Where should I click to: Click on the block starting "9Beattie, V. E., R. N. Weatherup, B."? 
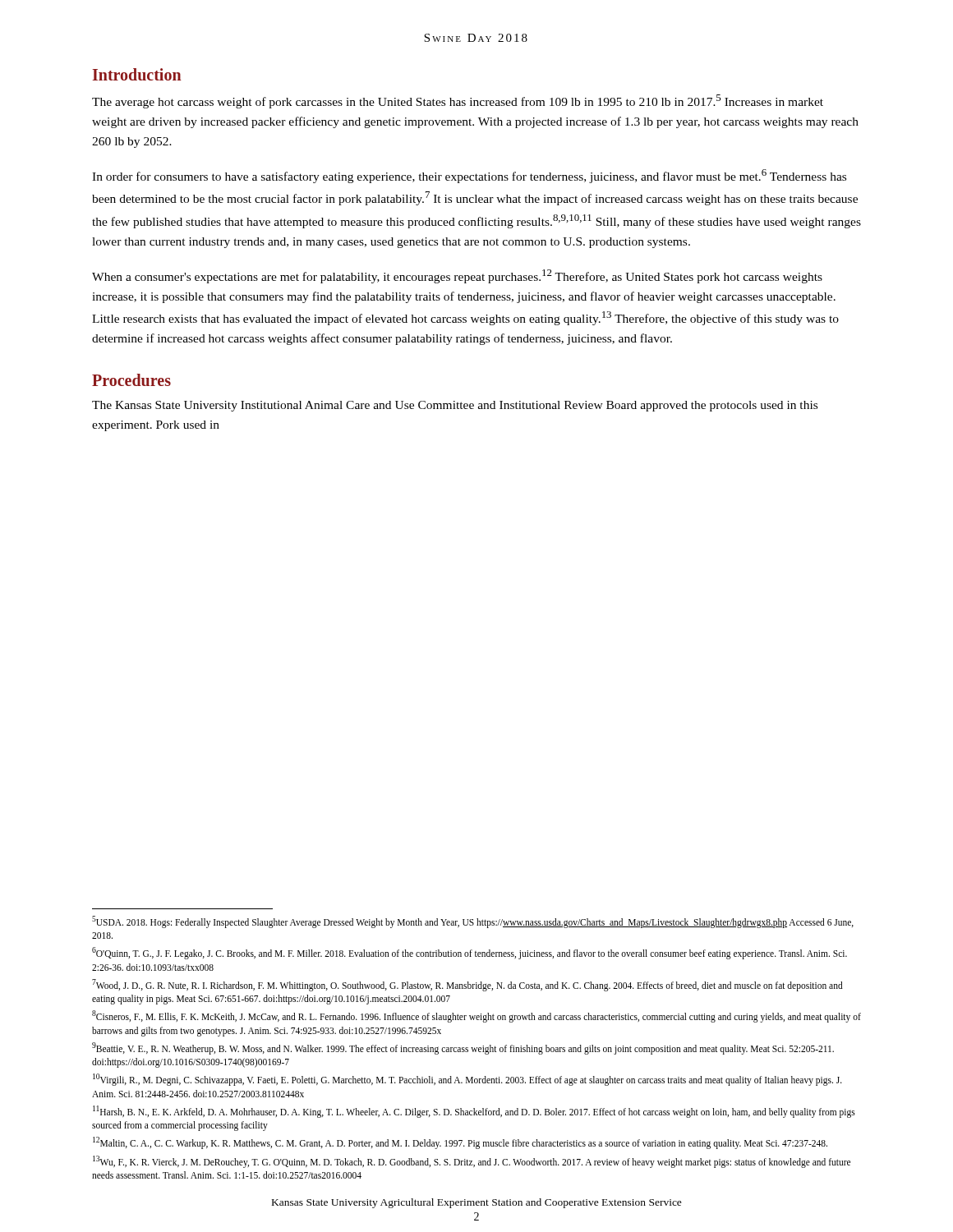pos(463,1054)
